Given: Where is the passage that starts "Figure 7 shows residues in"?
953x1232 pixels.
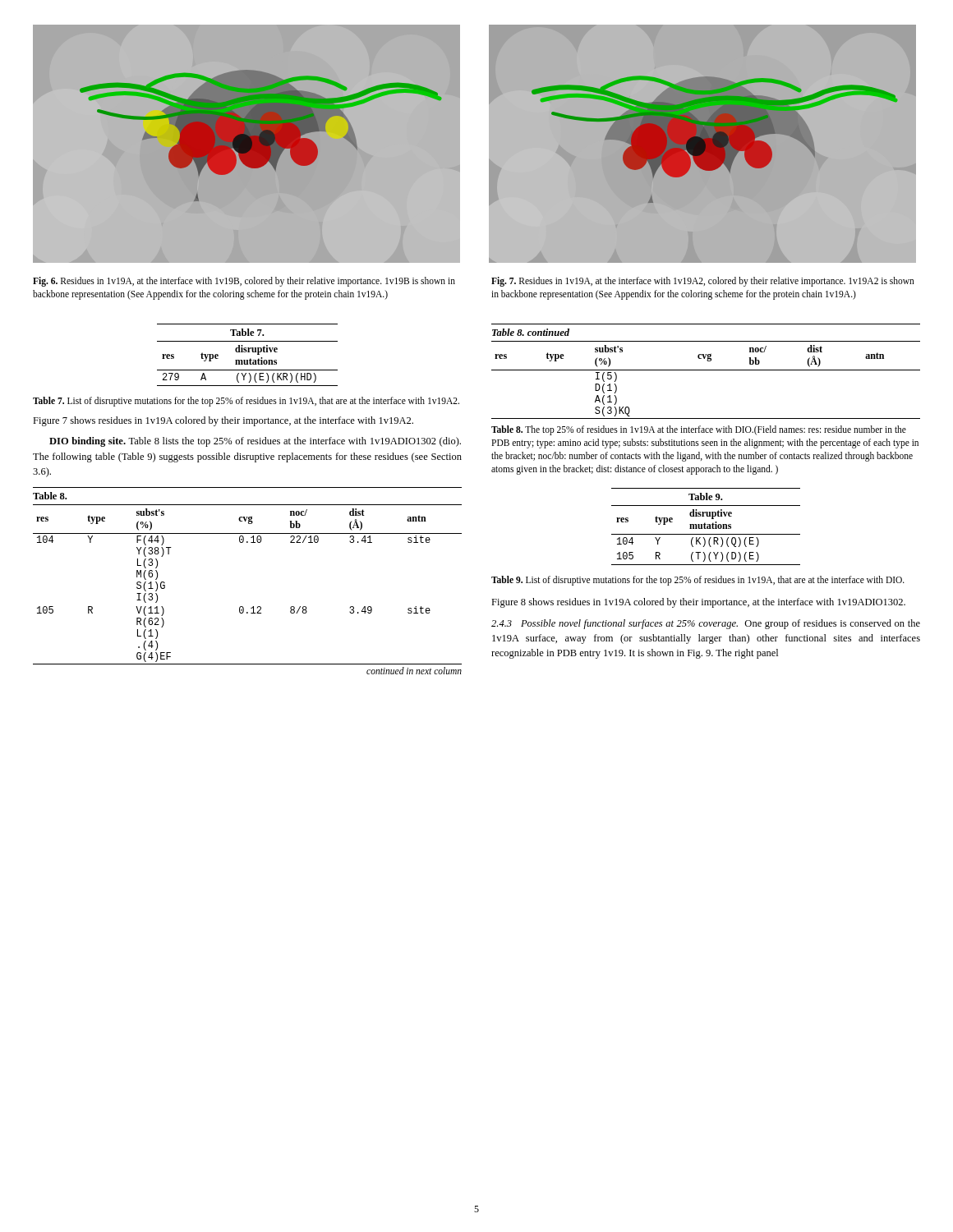Looking at the screenshot, I should [223, 421].
